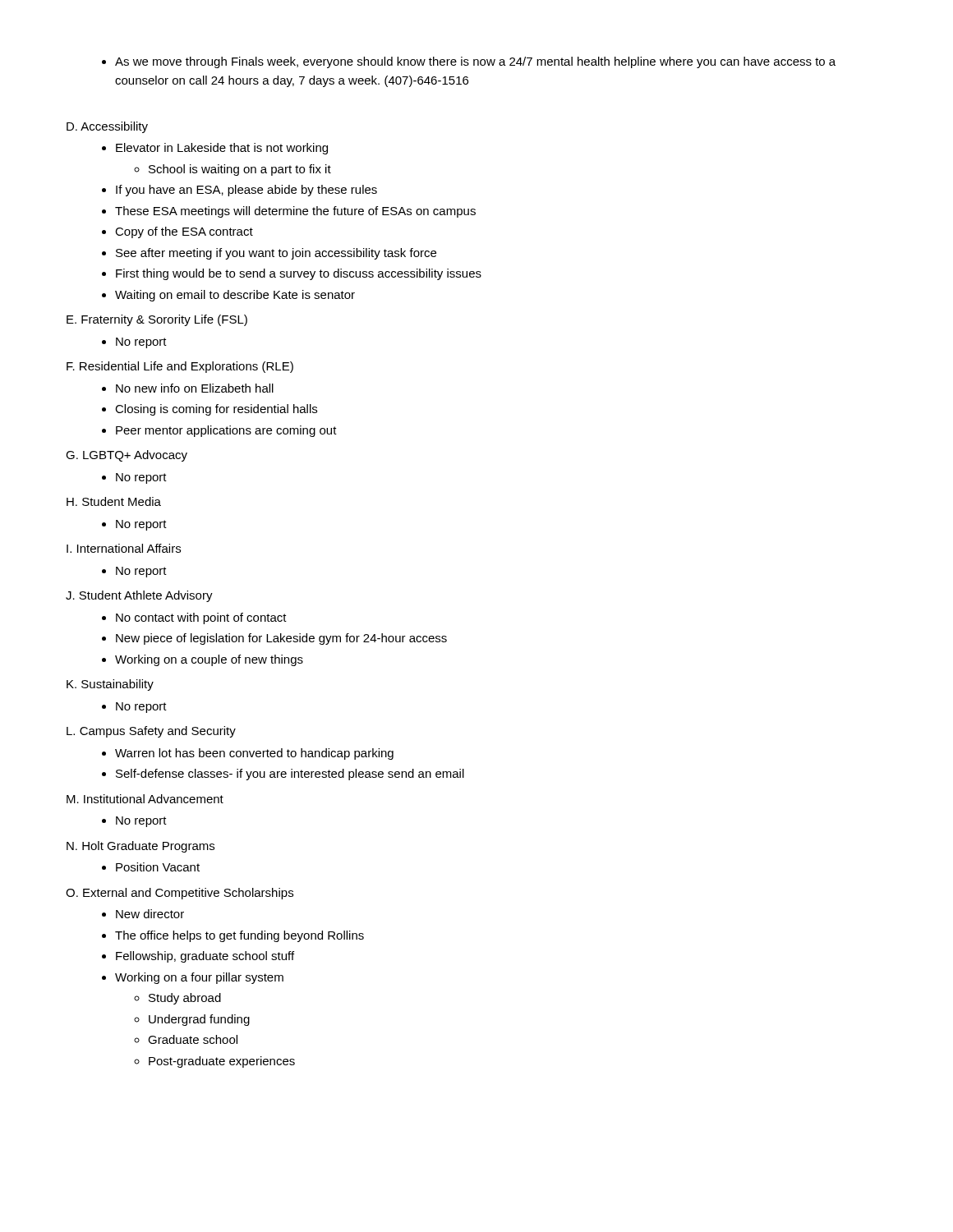Click the passage that begins "New director The office helps to get funding"
The height and width of the screenshot is (1232, 953).
(150, 914)
